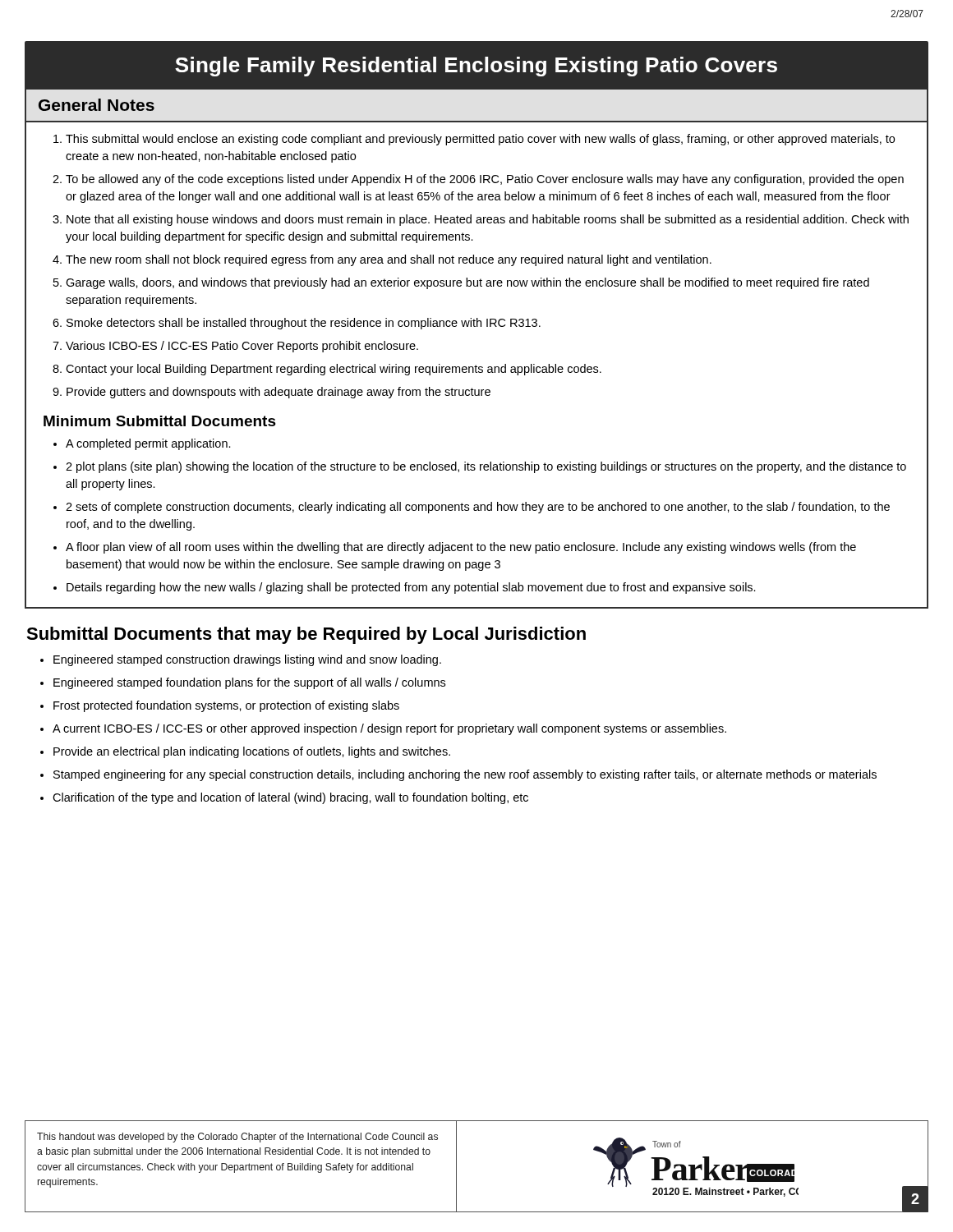Point to the block beginning "Note that all existing house windows and"
This screenshot has height=1232, width=953.
coord(488,228)
